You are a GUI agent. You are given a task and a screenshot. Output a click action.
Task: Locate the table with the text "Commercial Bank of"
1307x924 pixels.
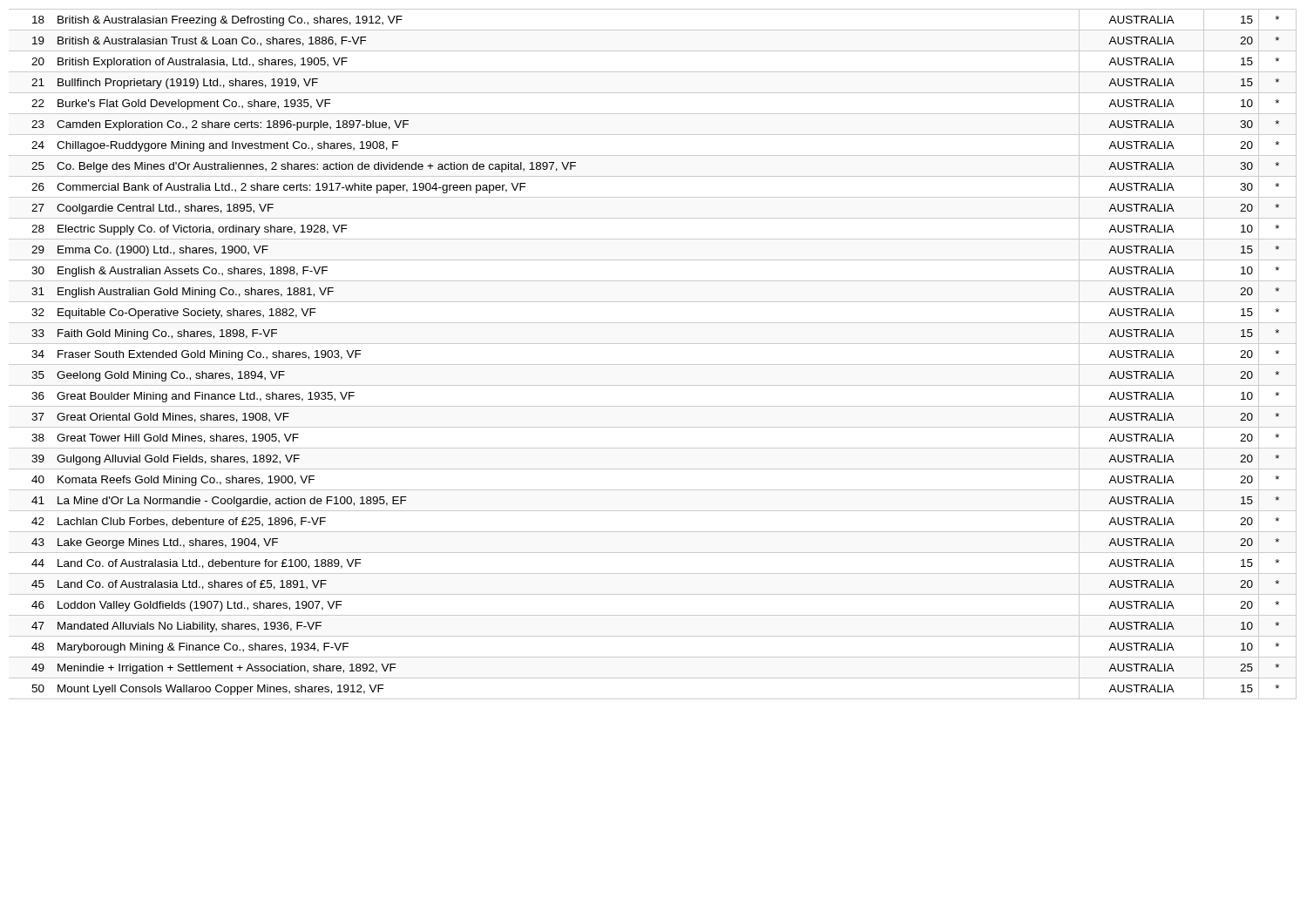pyautogui.click(x=653, y=354)
